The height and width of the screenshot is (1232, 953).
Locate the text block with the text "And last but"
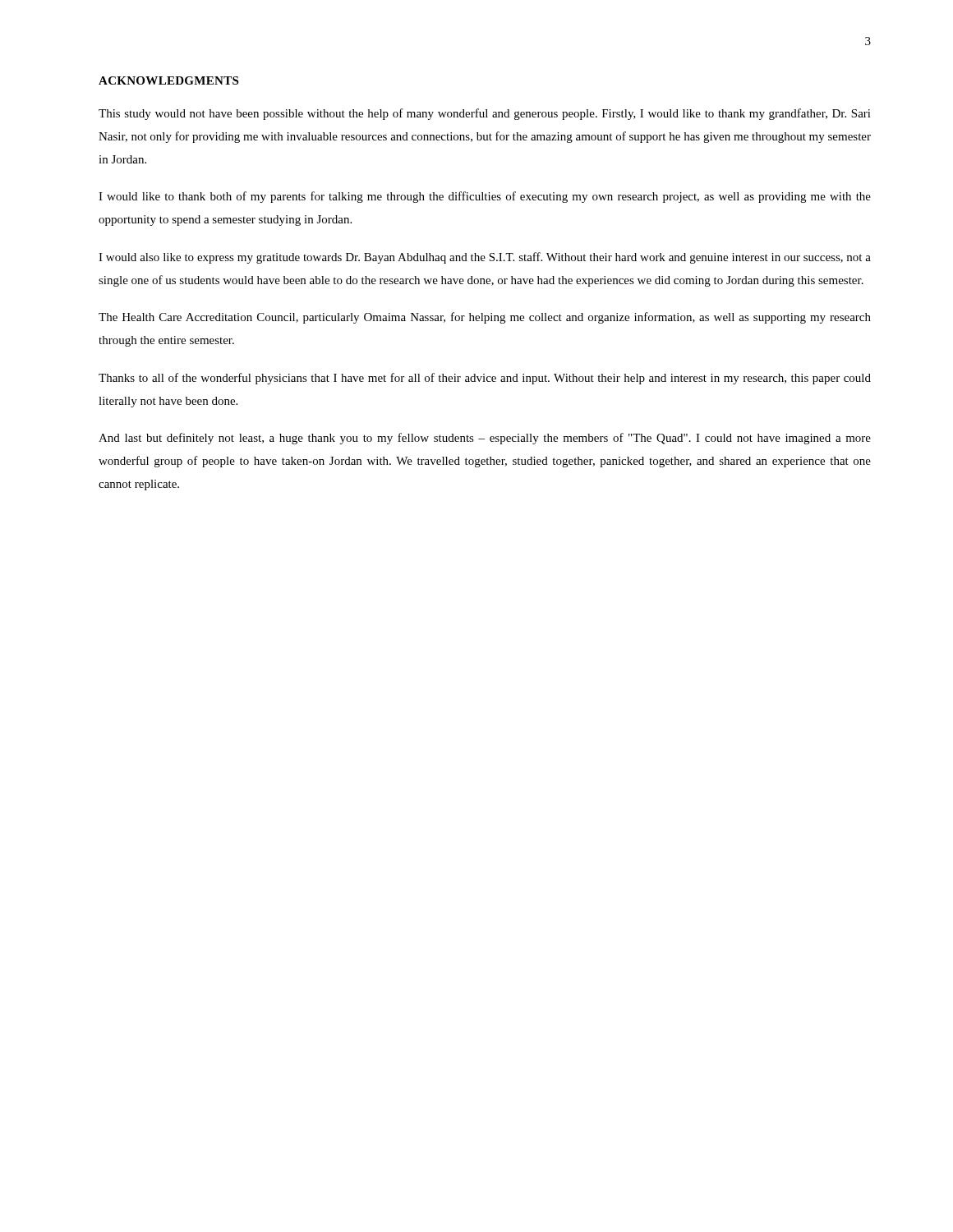[x=485, y=461]
